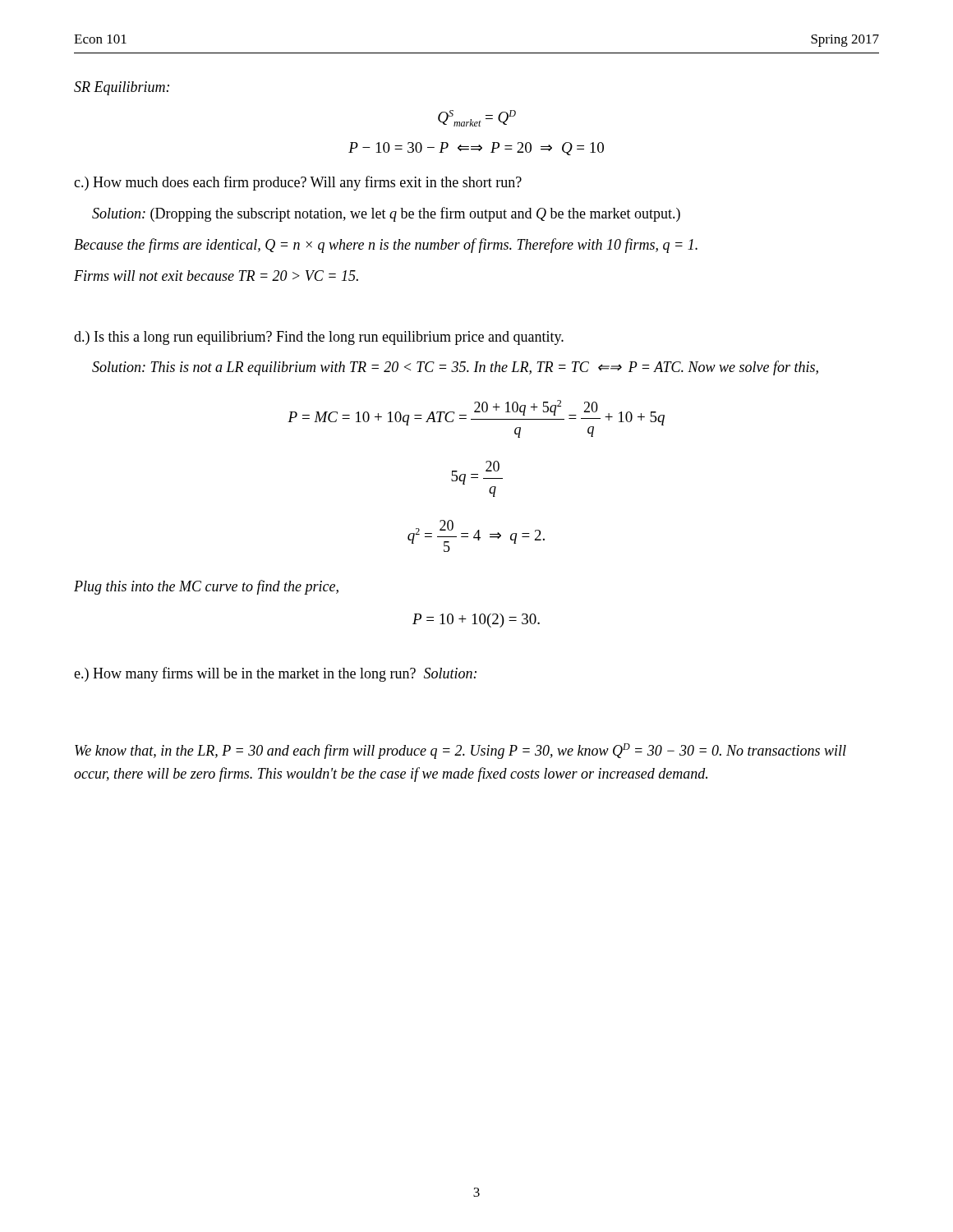Point to the element starting "QSmarket = QD"

[476, 118]
